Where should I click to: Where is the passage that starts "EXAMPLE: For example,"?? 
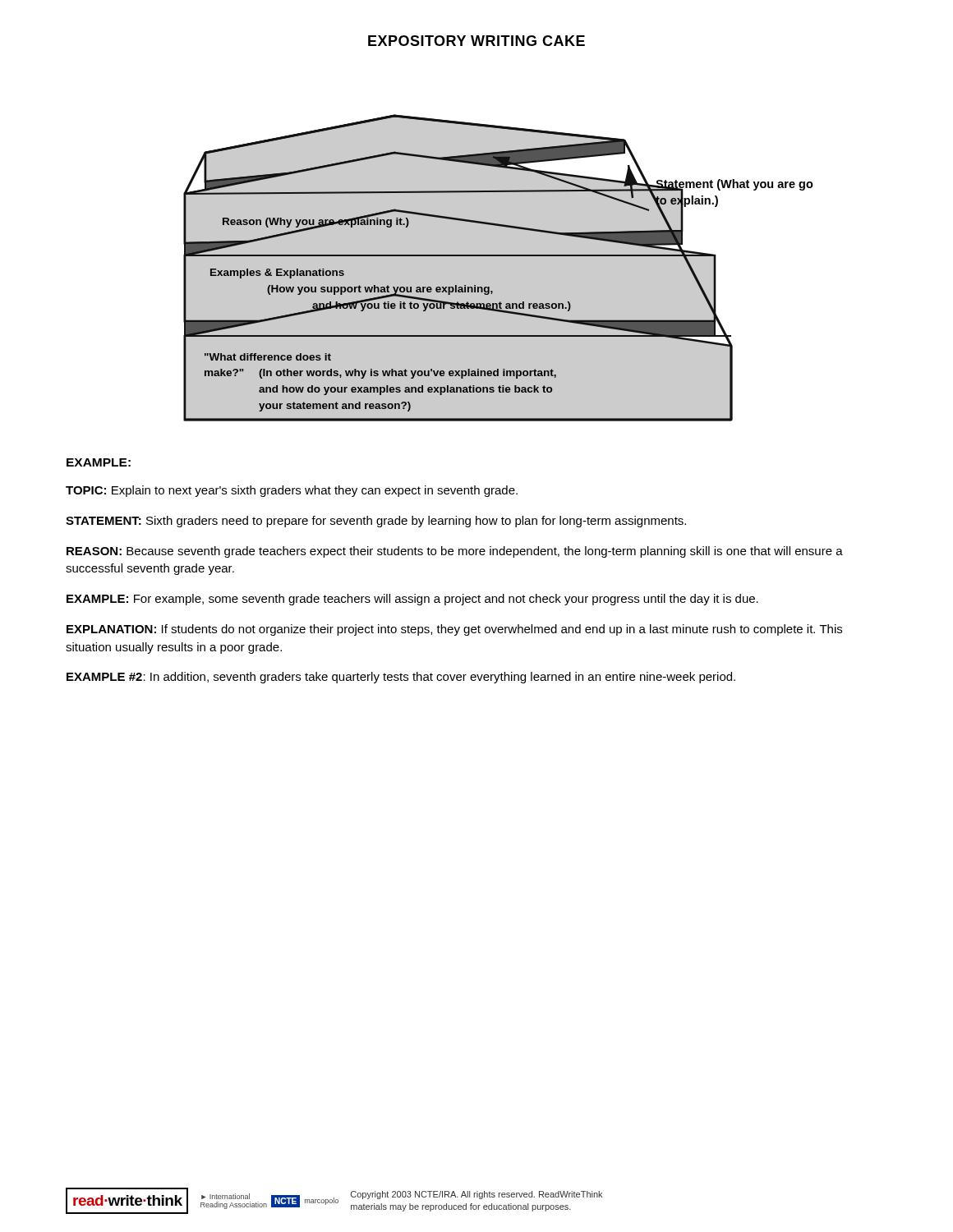coord(476,599)
